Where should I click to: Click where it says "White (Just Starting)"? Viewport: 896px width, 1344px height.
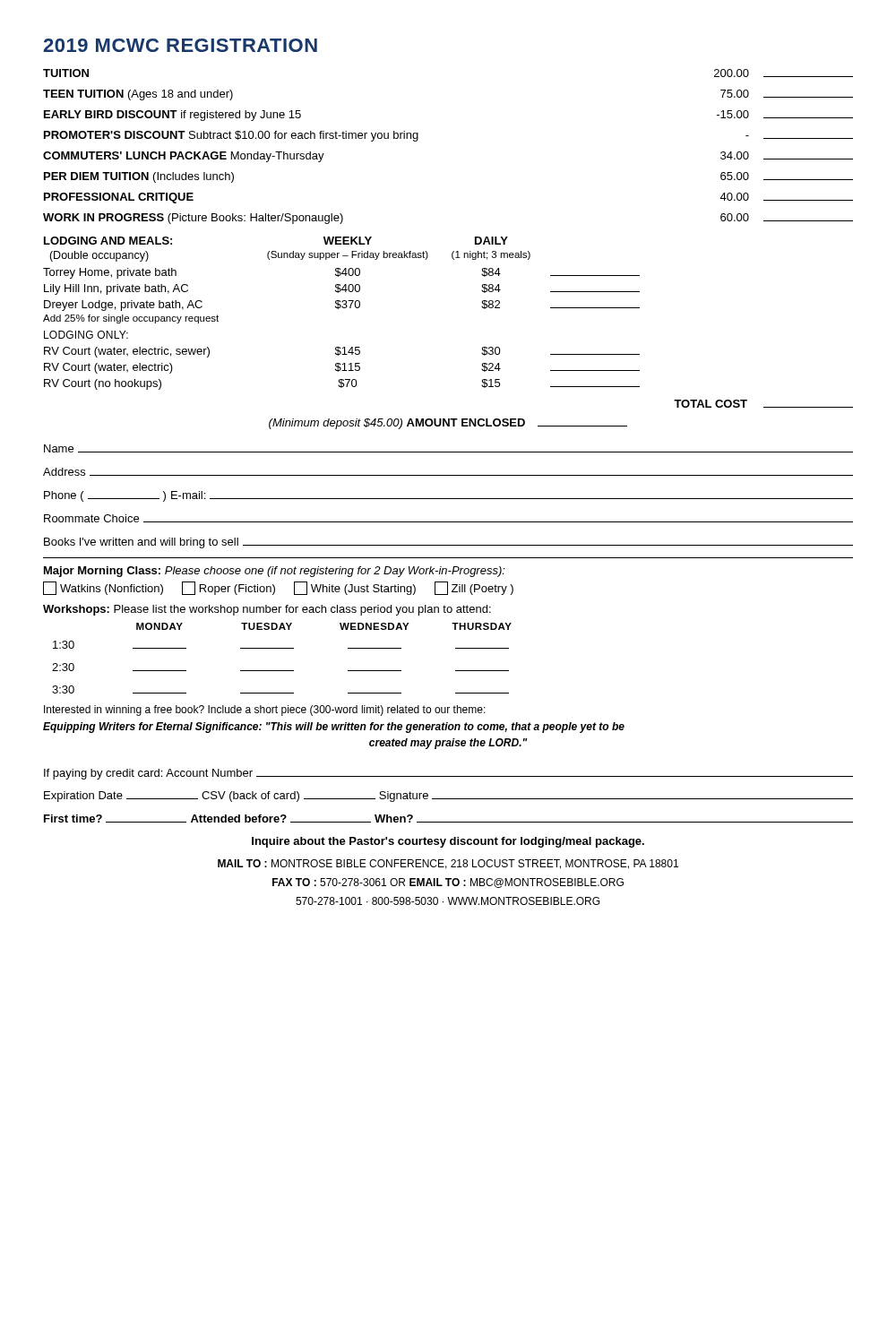355,588
